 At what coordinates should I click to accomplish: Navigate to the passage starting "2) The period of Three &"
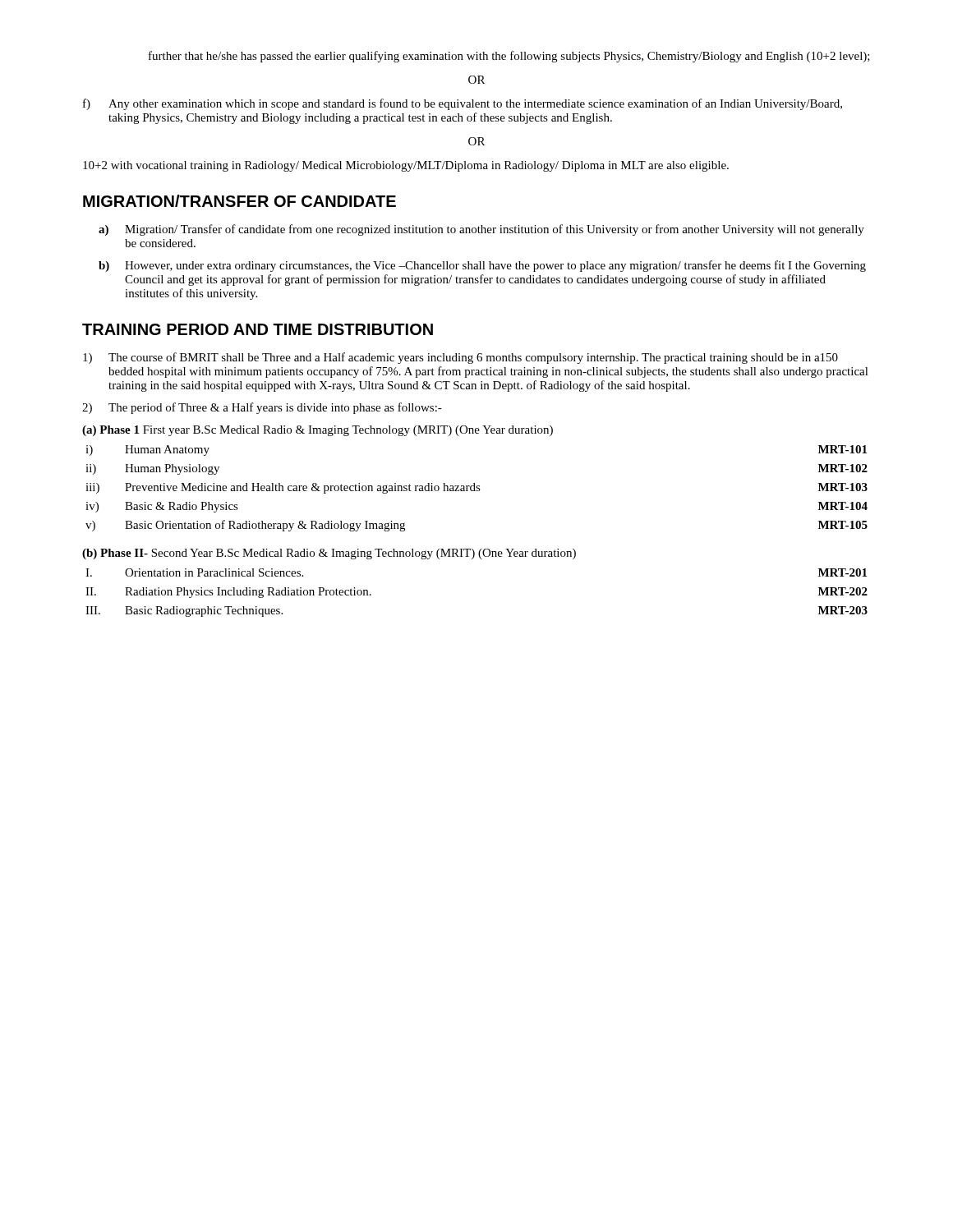262,408
